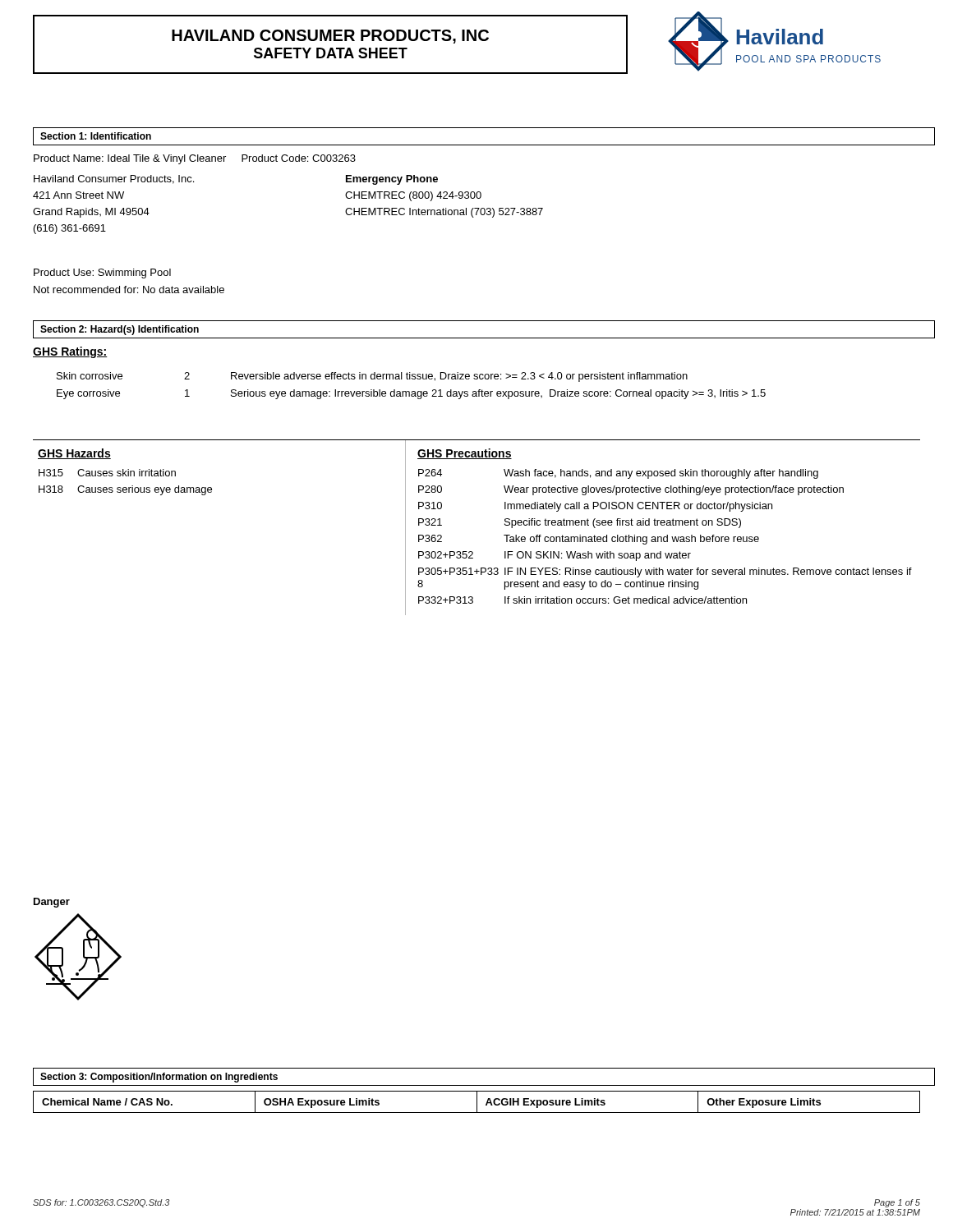Click on the table containing "Chemical Name / CAS No."

point(476,1102)
